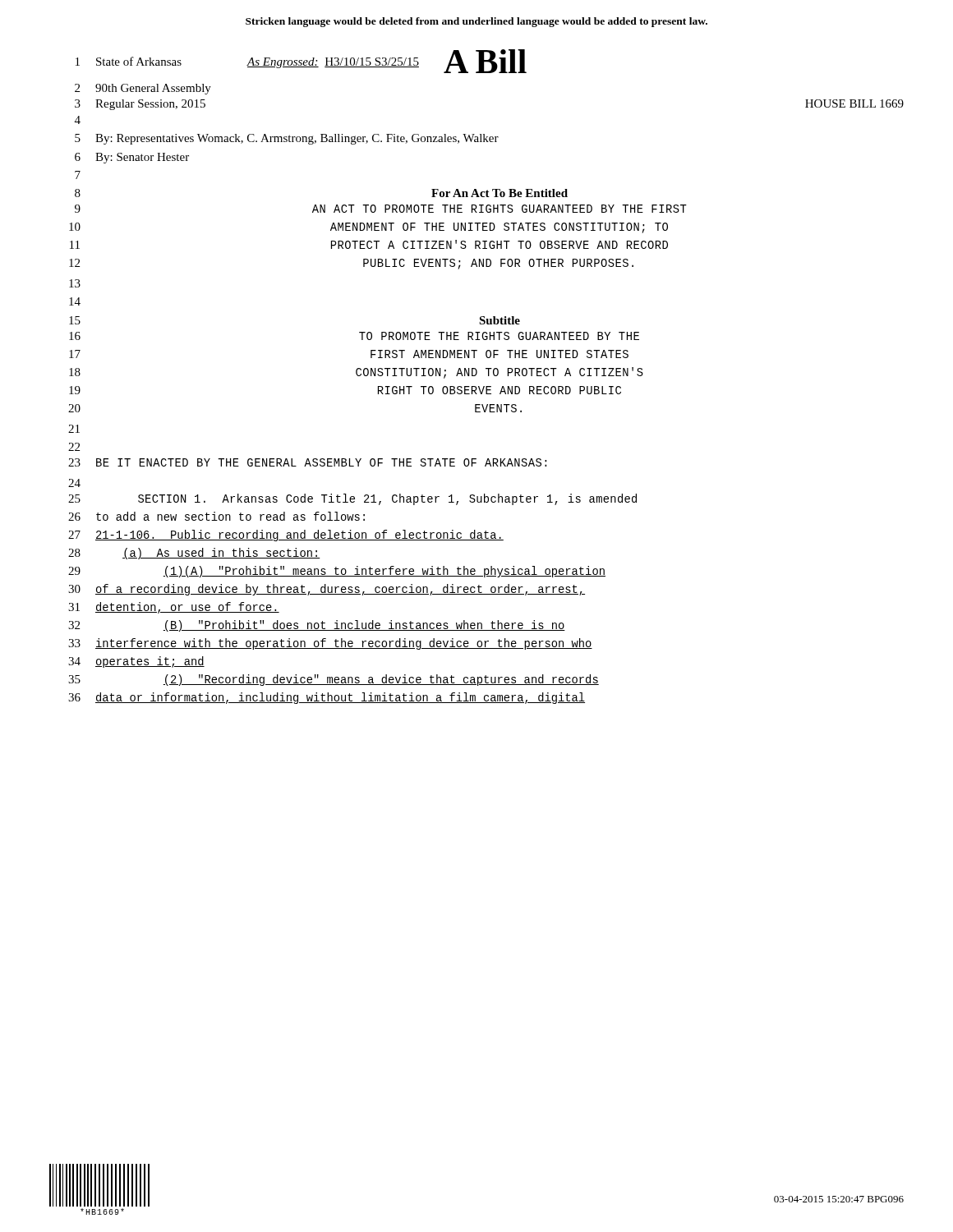The image size is (953, 1232).
Task: Where does it say "31 detention, or use of force."?
Action: pyautogui.click(x=174, y=608)
